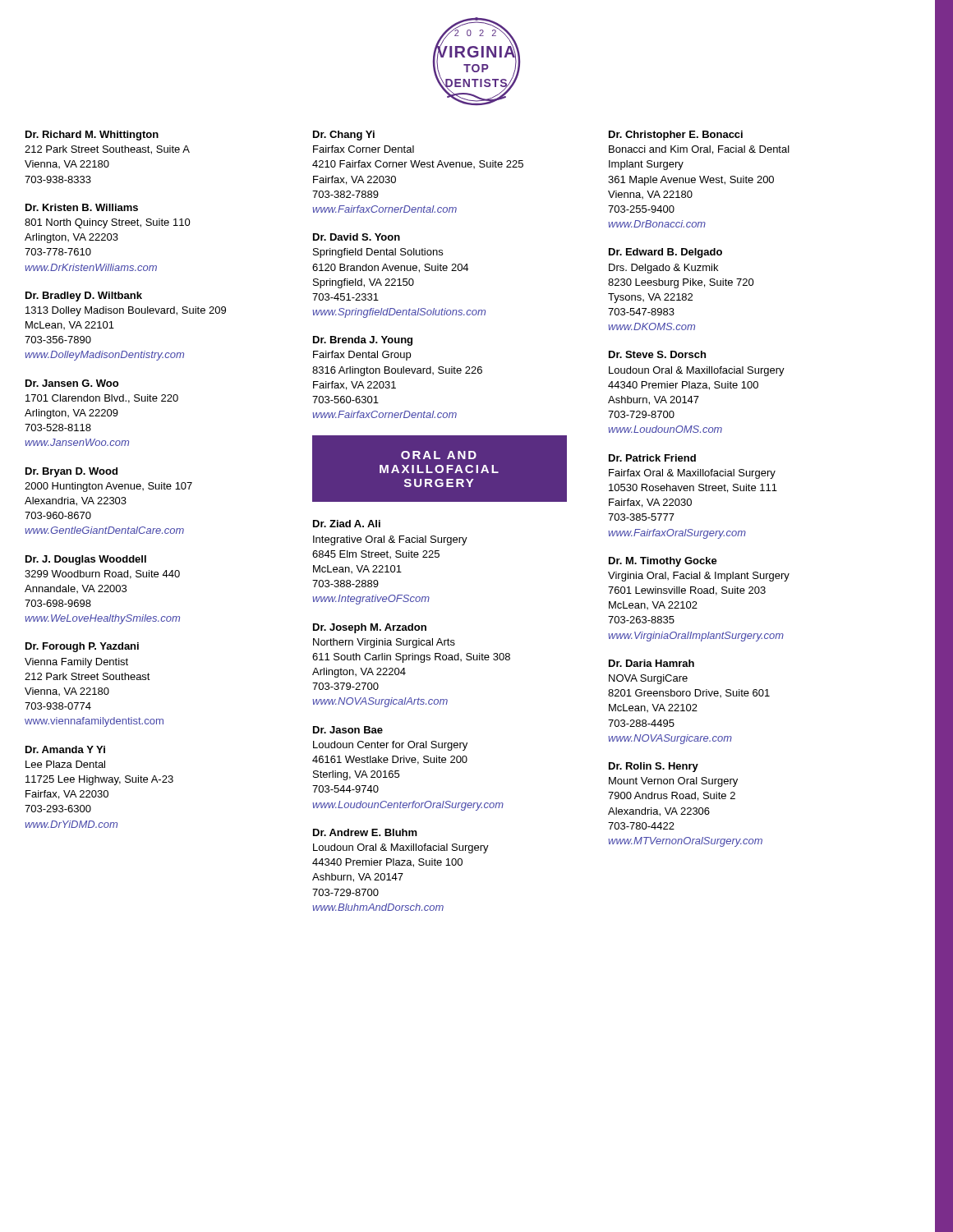Find the text block with the text "Dr. Andrew E."

[x=440, y=870]
